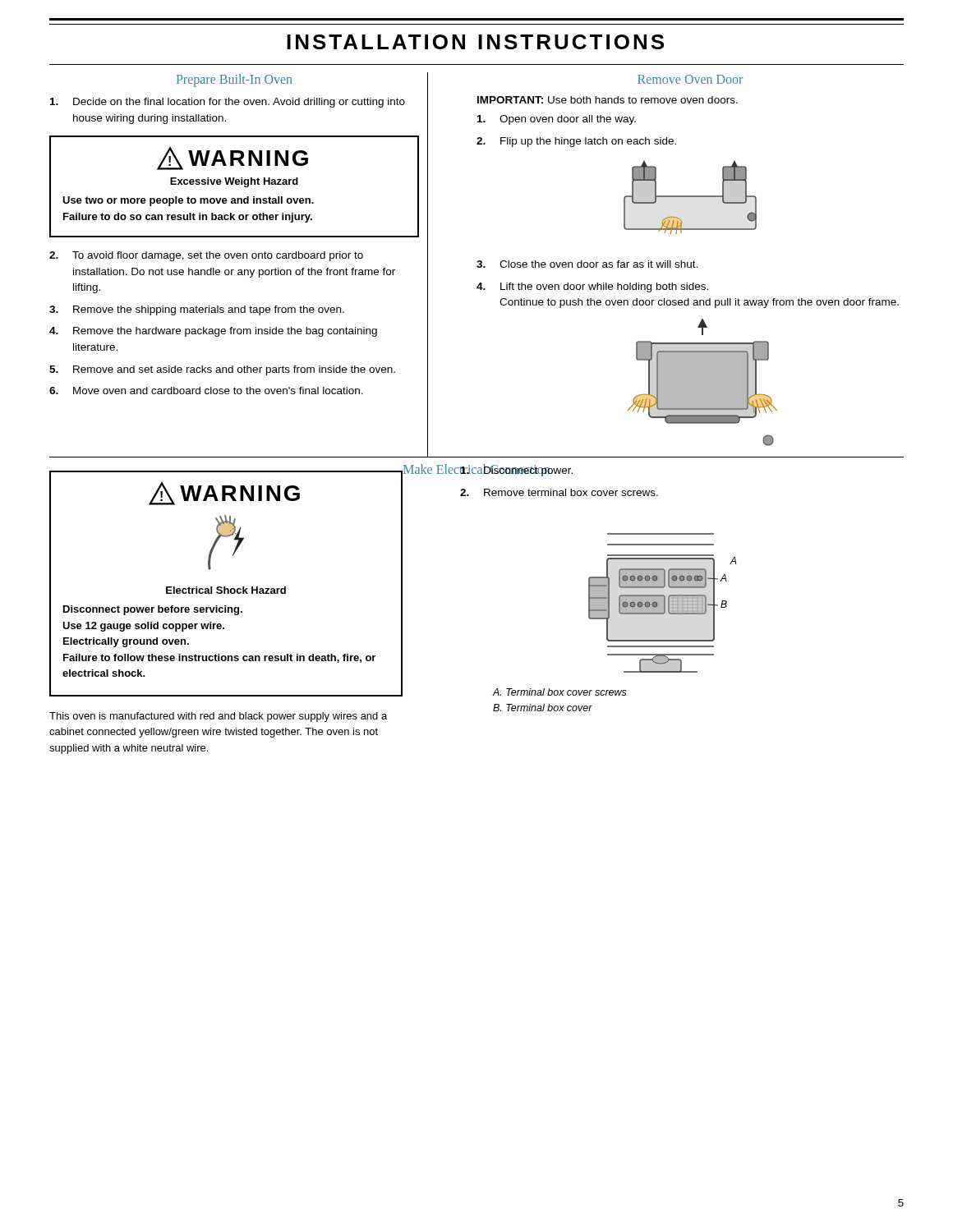Click on the list item containing "3. Remove the shipping materials and tape from"
The image size is (953, 1232).
click(234, 309)
